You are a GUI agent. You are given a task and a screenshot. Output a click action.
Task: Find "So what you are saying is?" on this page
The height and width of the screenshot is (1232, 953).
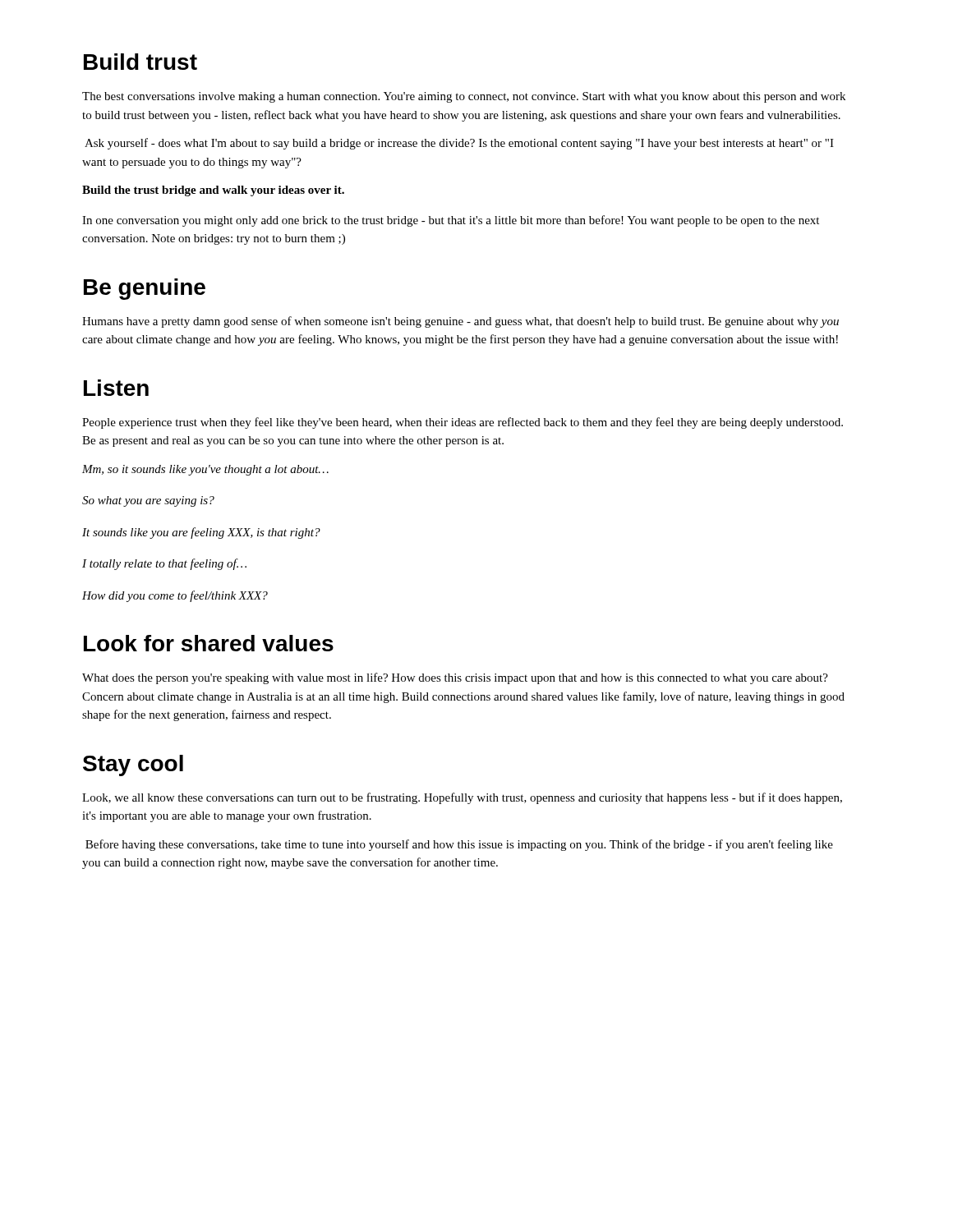click(x=148, y=501)
